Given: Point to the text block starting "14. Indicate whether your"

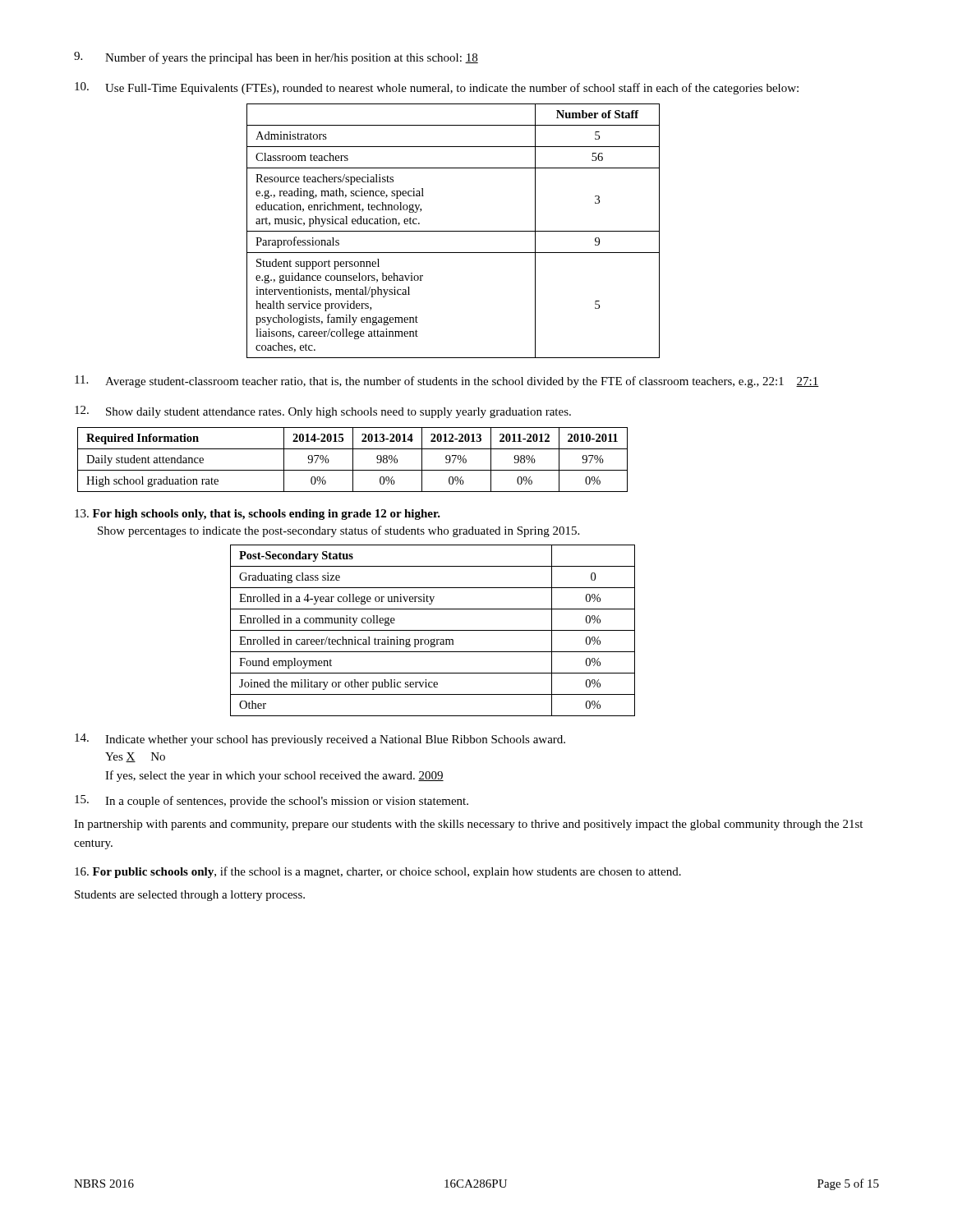Looking at the screenshot, I should click(x=476, y=748).
